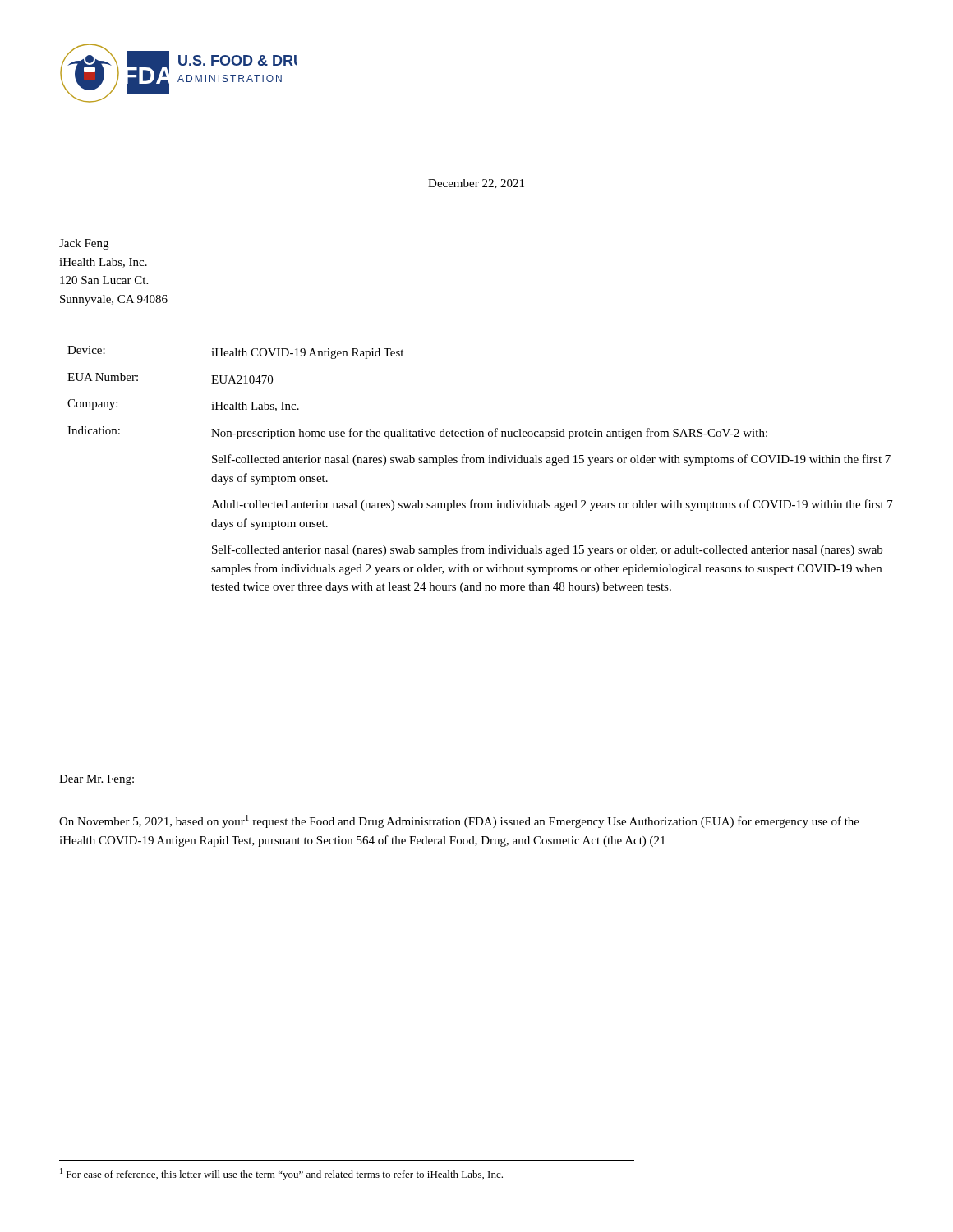Find a logo

[178, 74]
